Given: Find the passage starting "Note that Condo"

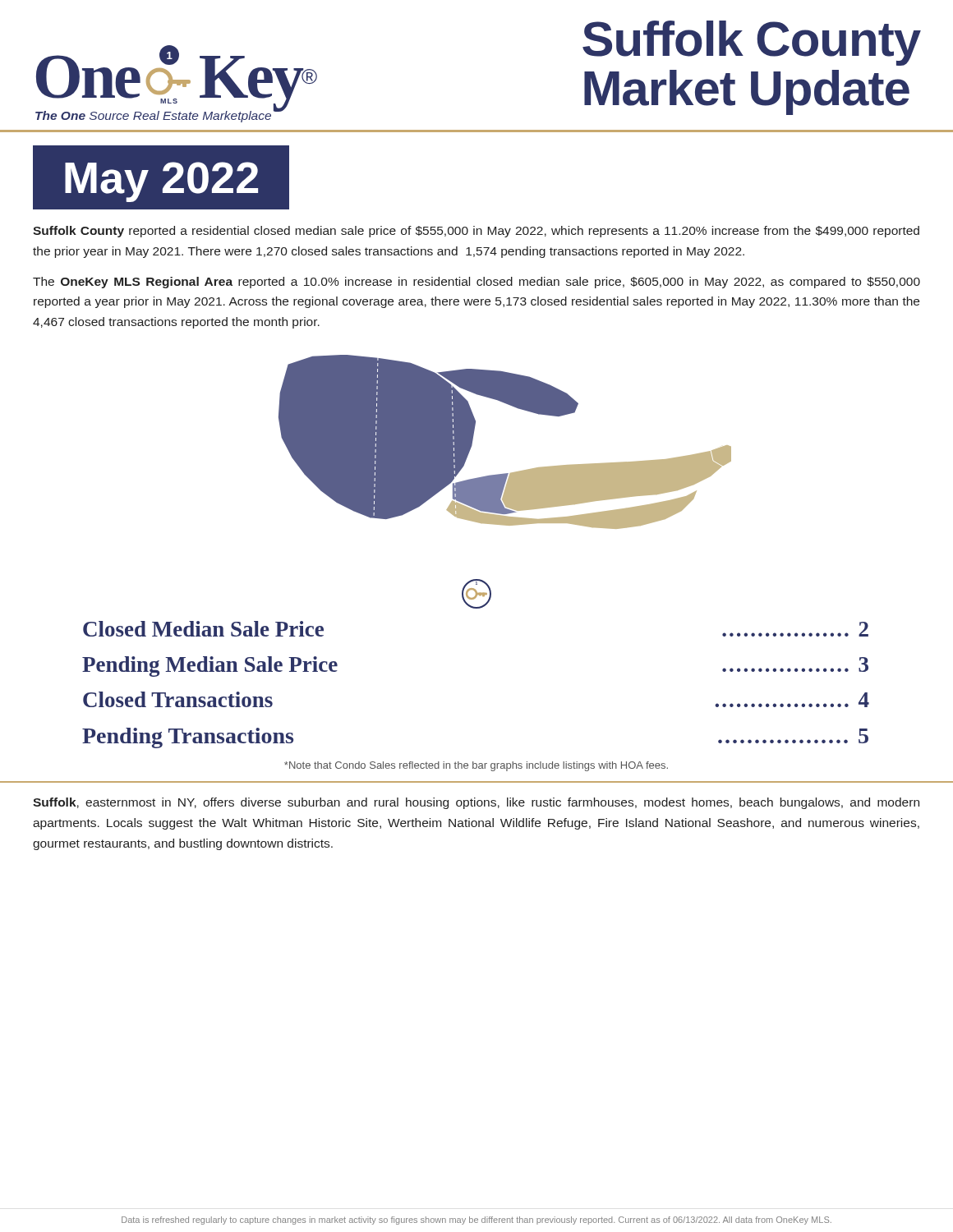Looking at the screenshot, I should pyautogui.click(x=476, y=765).
